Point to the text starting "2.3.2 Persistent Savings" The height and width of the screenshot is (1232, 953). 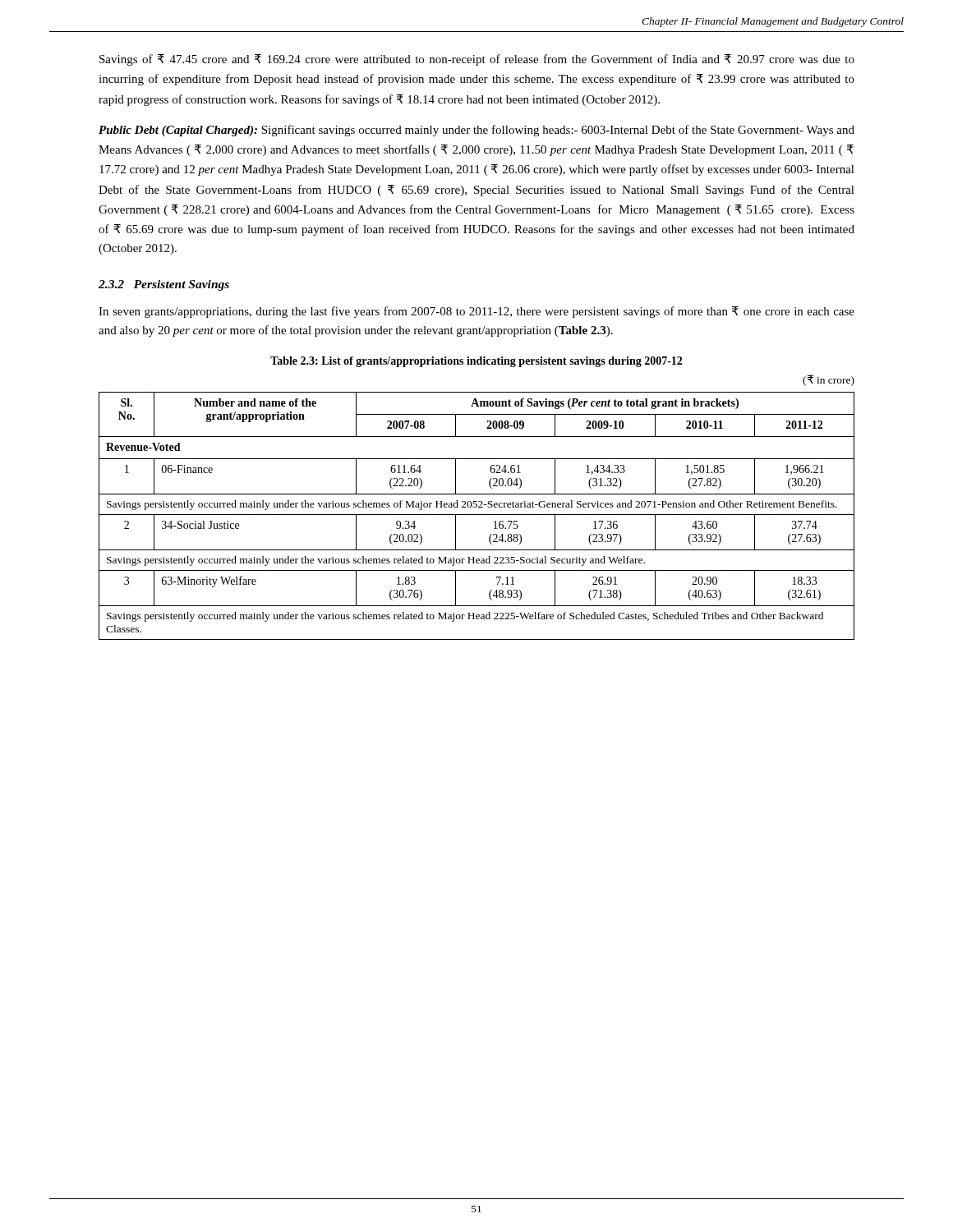coord(164,283)
